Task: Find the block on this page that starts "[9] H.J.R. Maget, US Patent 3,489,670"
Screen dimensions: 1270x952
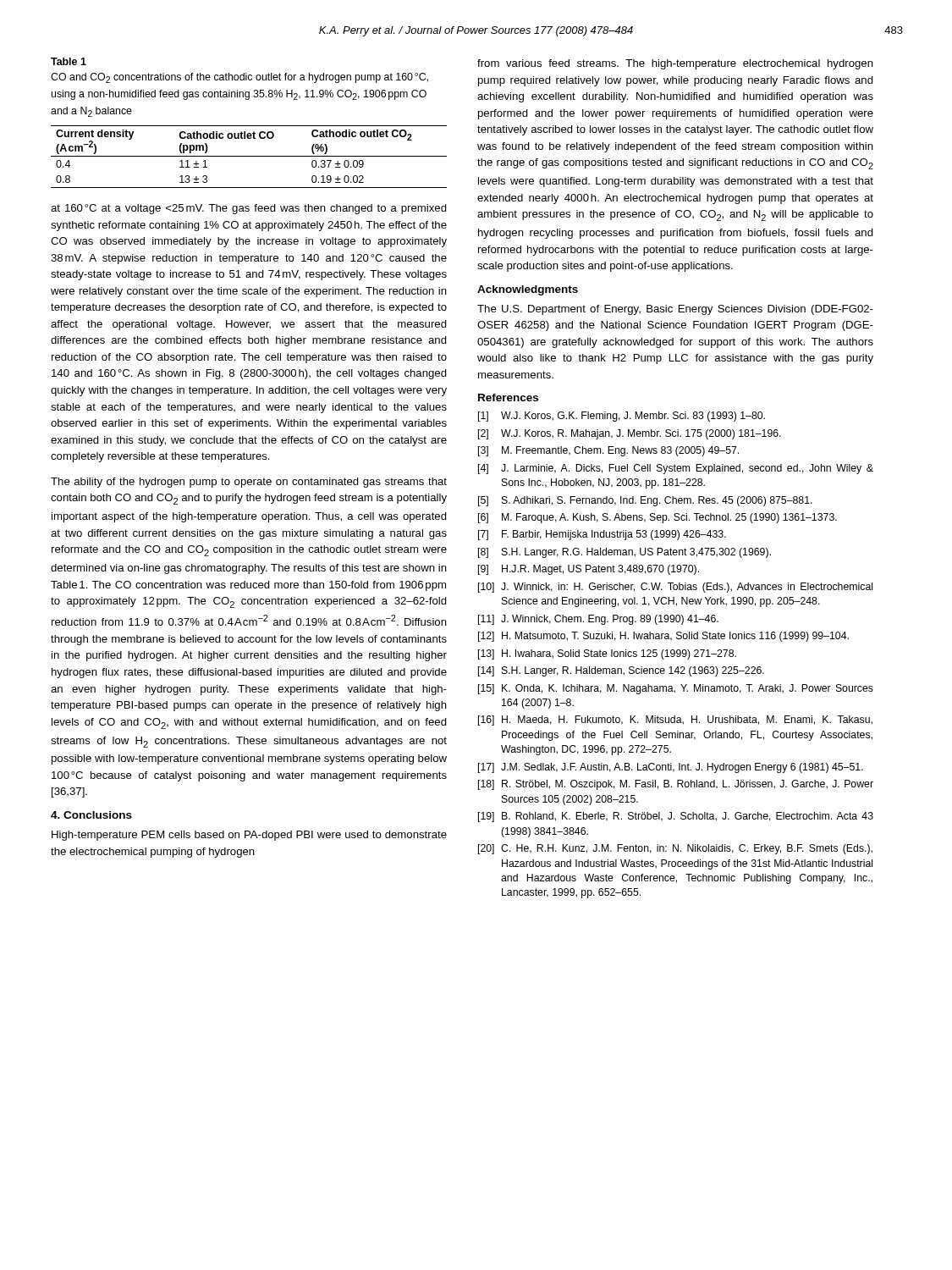Action: (x=675, y=570)
